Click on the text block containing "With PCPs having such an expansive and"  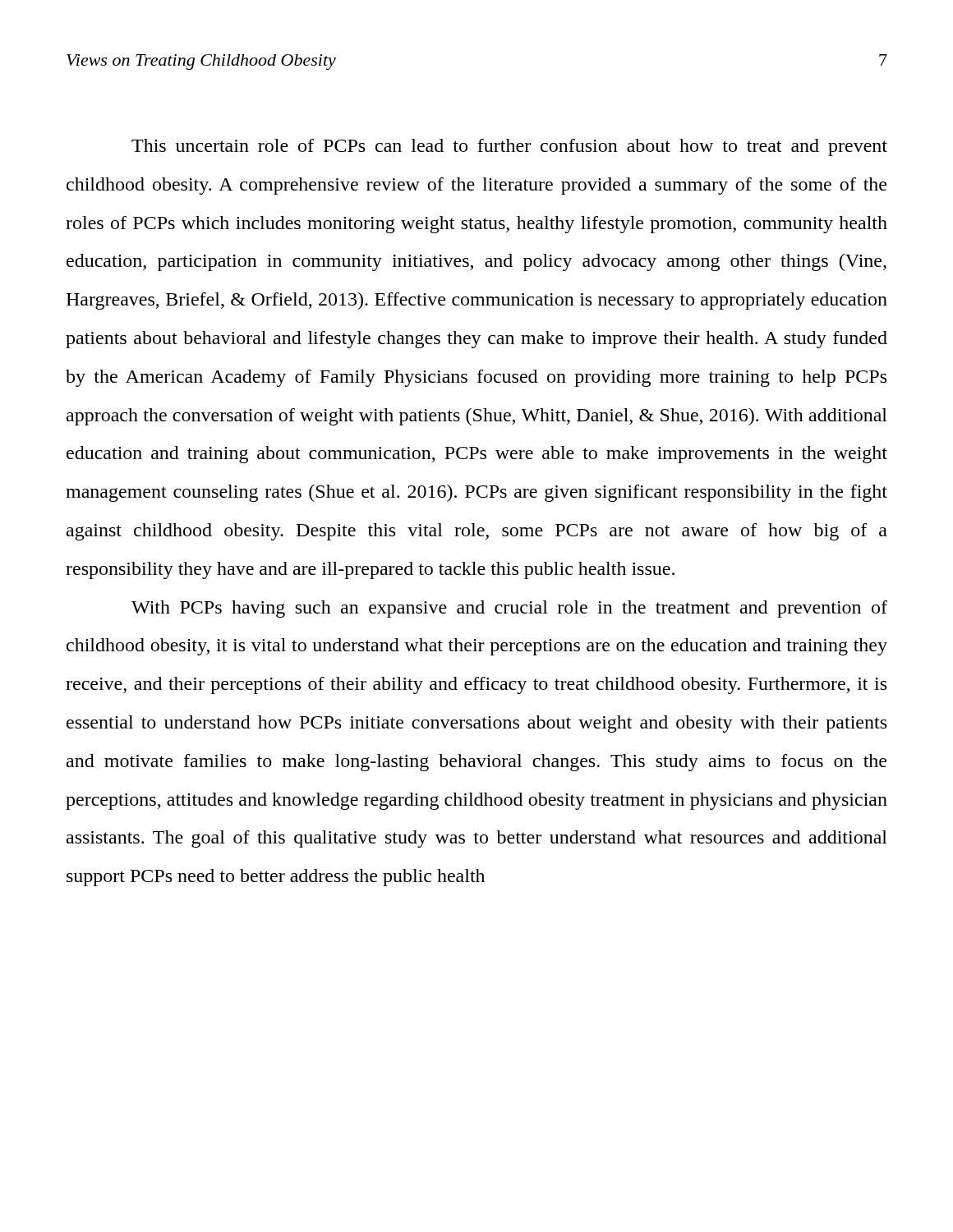tap(509, 609)
